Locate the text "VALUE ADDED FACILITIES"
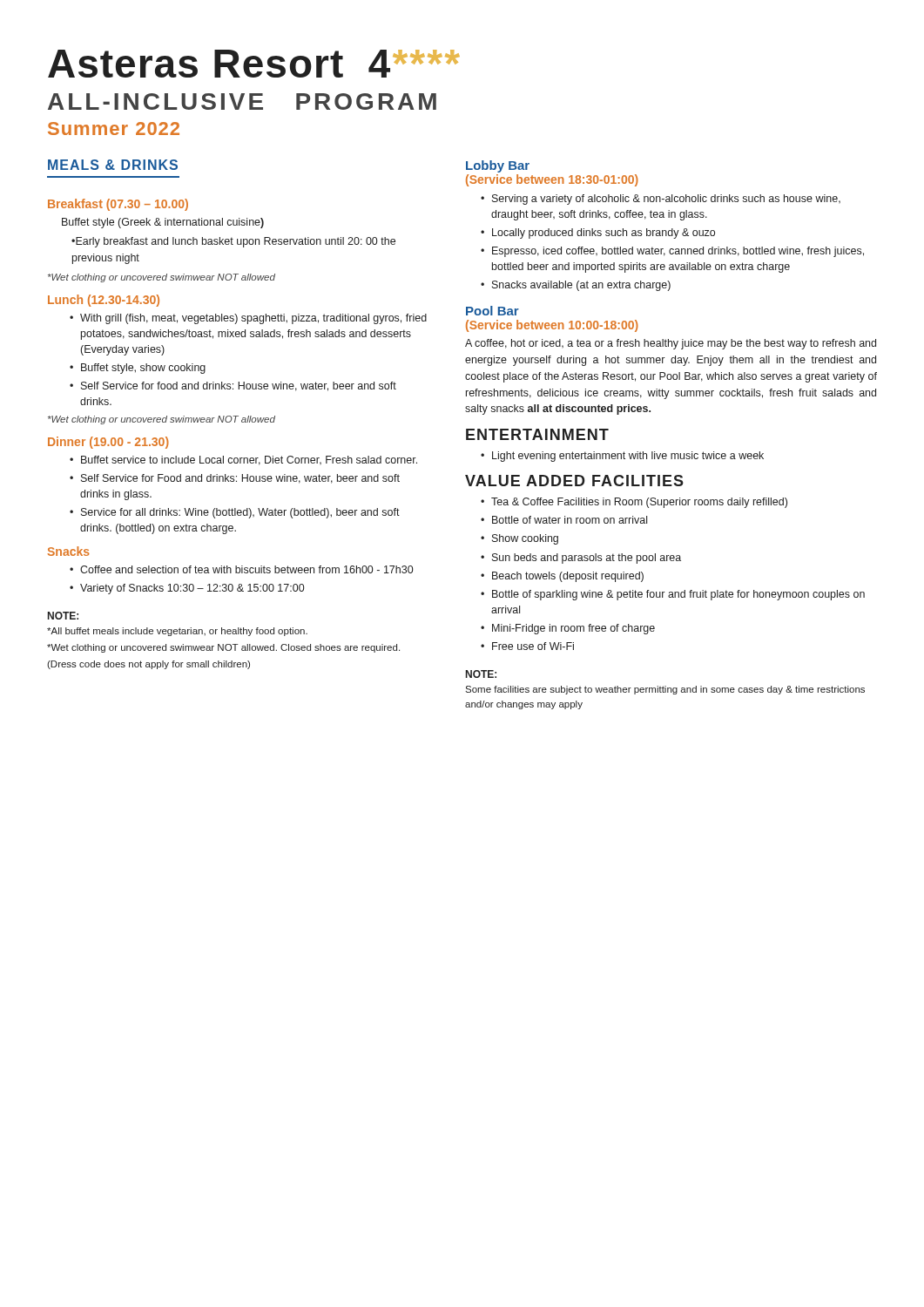This screenshot has width=924, height=1307. point(671,482)
